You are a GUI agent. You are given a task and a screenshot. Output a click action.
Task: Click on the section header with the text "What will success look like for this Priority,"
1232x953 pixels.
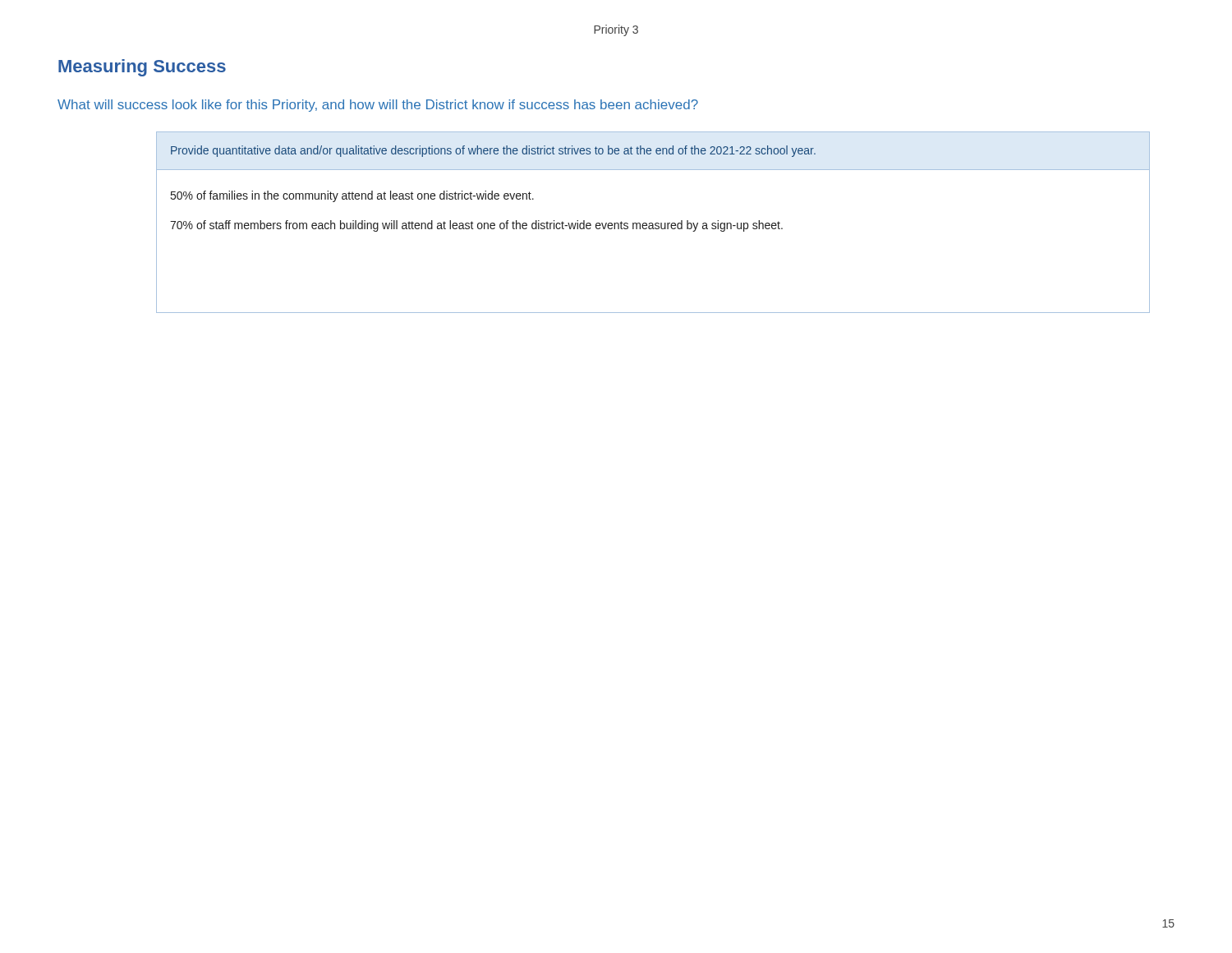(x=378, y=105)
